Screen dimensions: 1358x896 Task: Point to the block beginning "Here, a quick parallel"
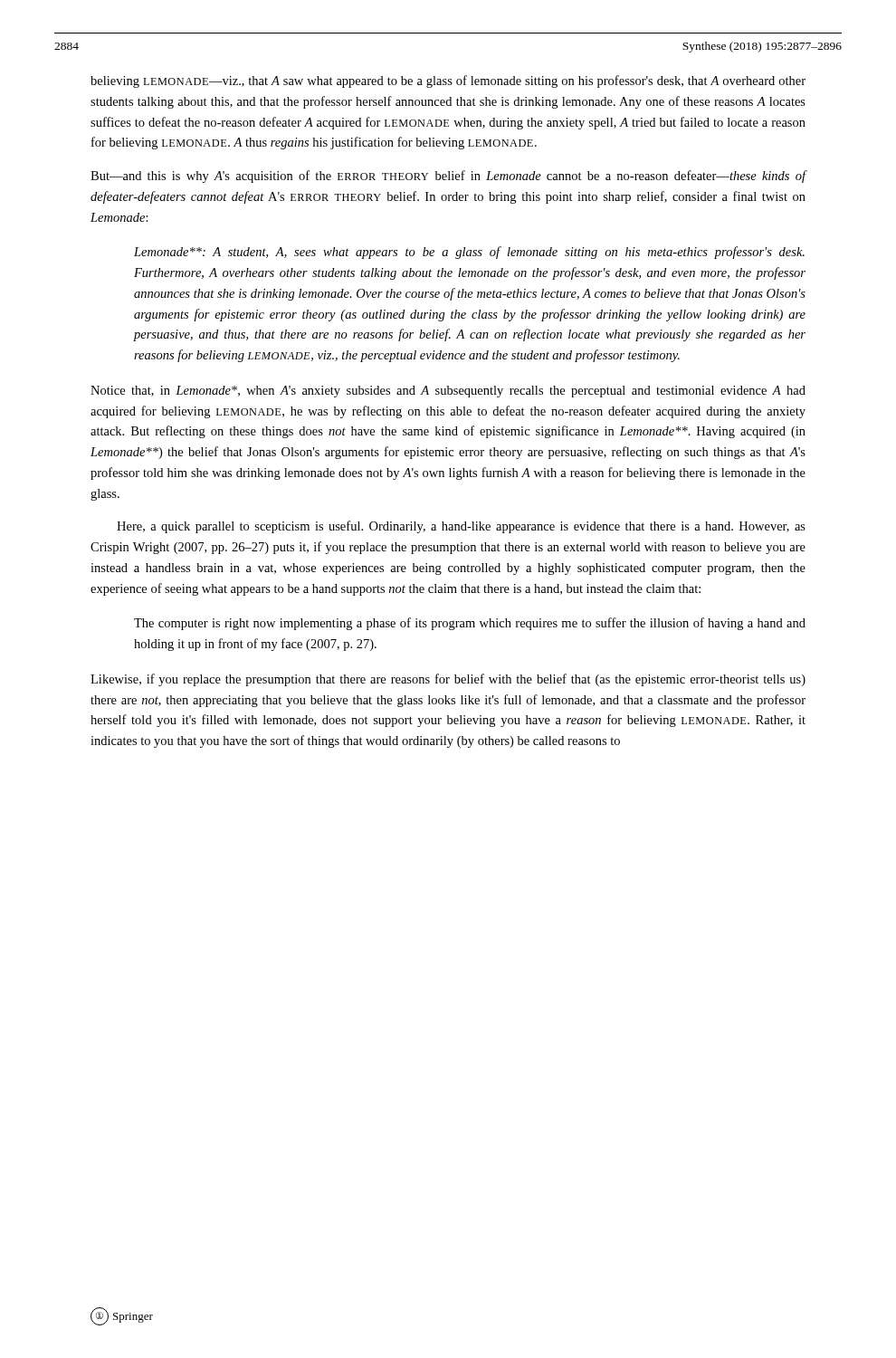tap(448, 557)
